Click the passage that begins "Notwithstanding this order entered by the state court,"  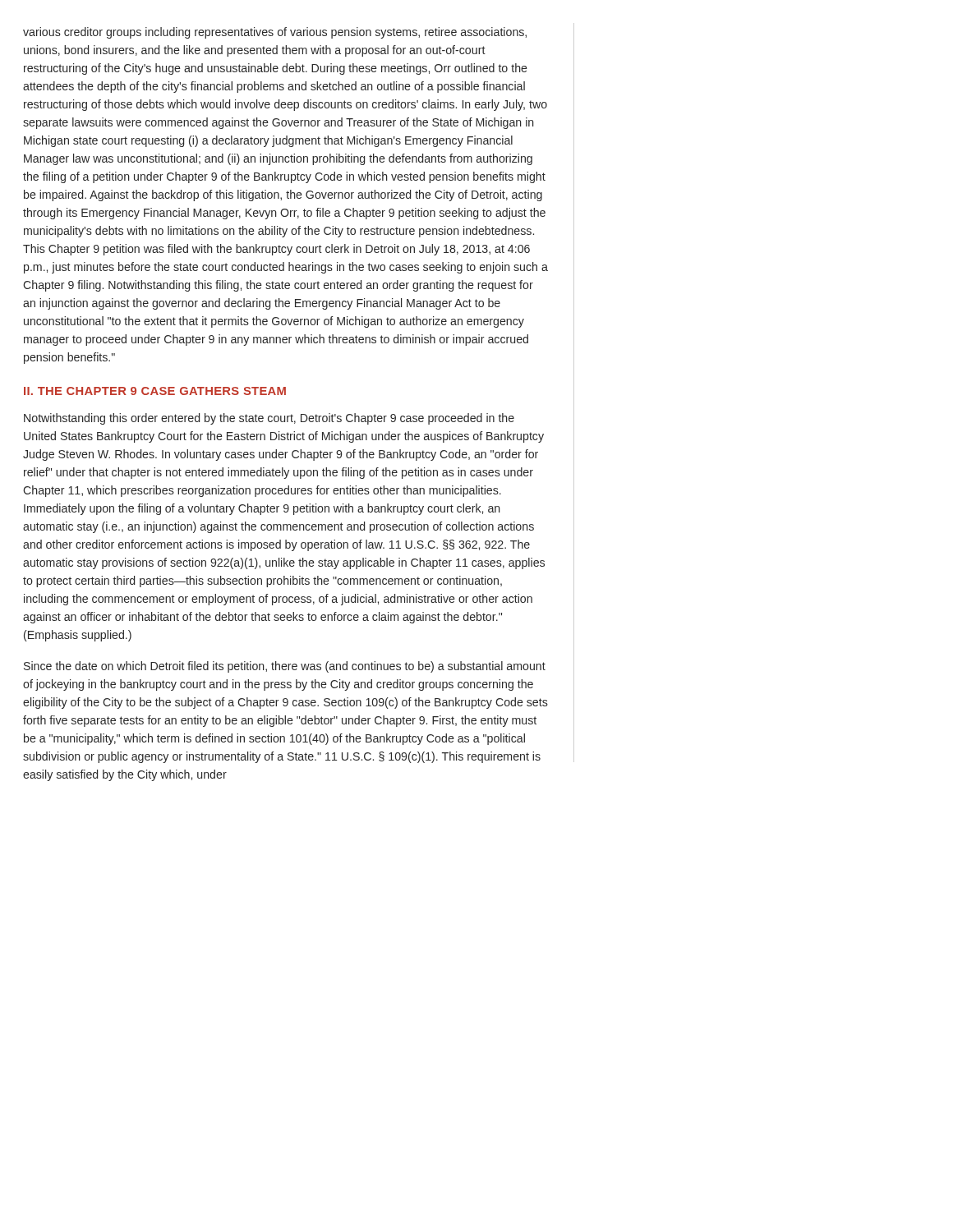coord(284,526)
